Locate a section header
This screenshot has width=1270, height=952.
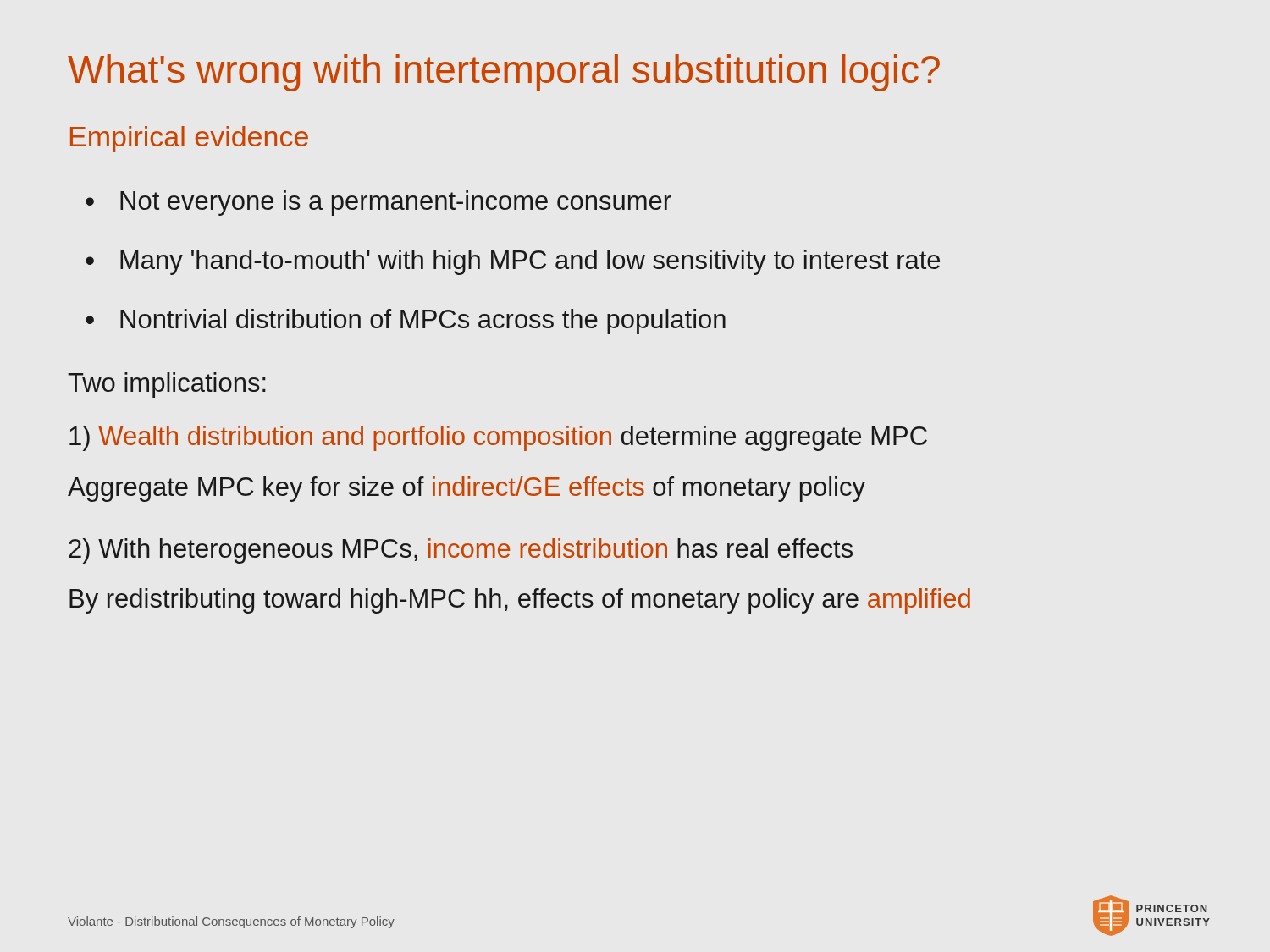click(189, 136)
